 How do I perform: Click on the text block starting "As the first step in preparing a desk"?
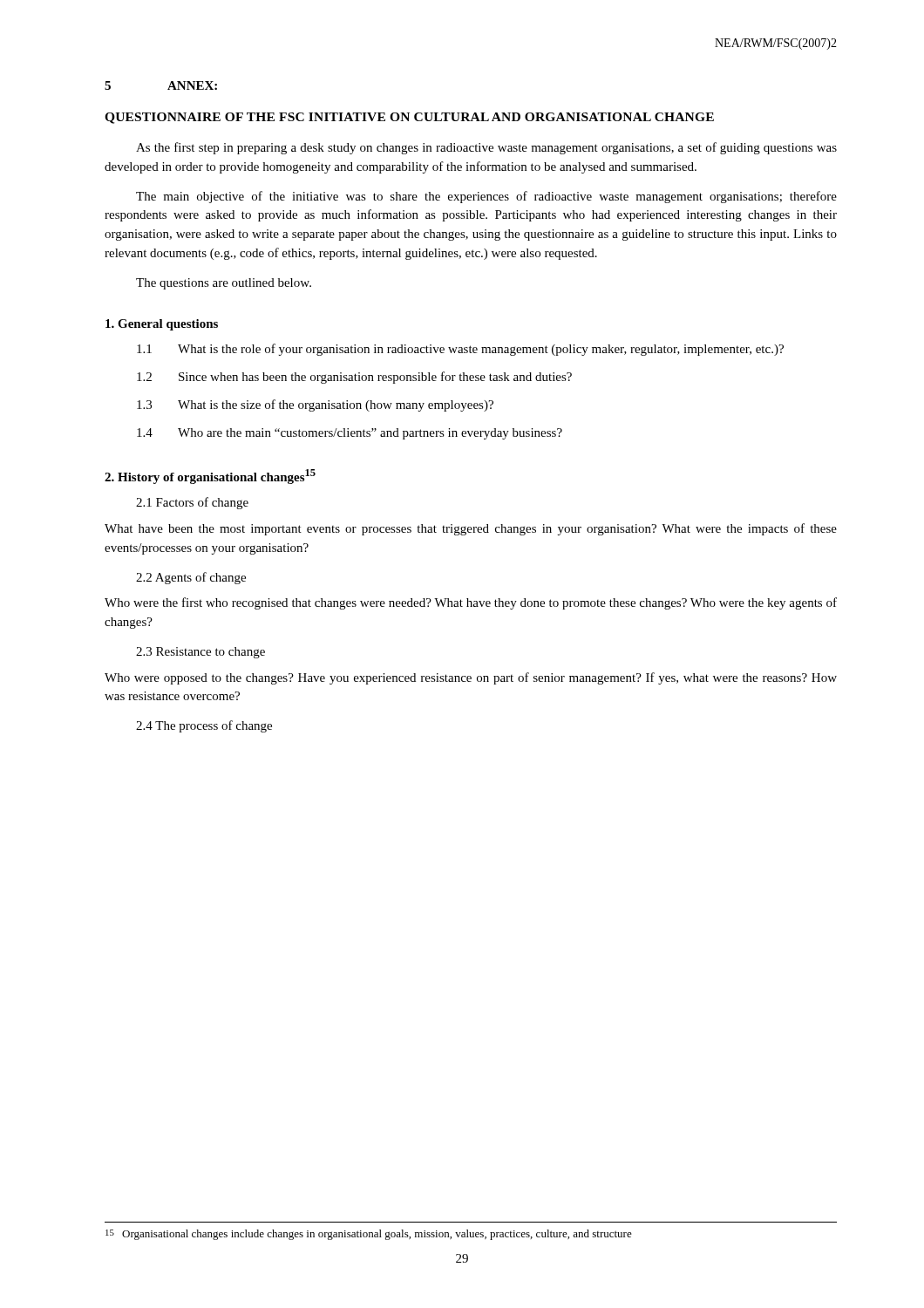click(471, 157)
